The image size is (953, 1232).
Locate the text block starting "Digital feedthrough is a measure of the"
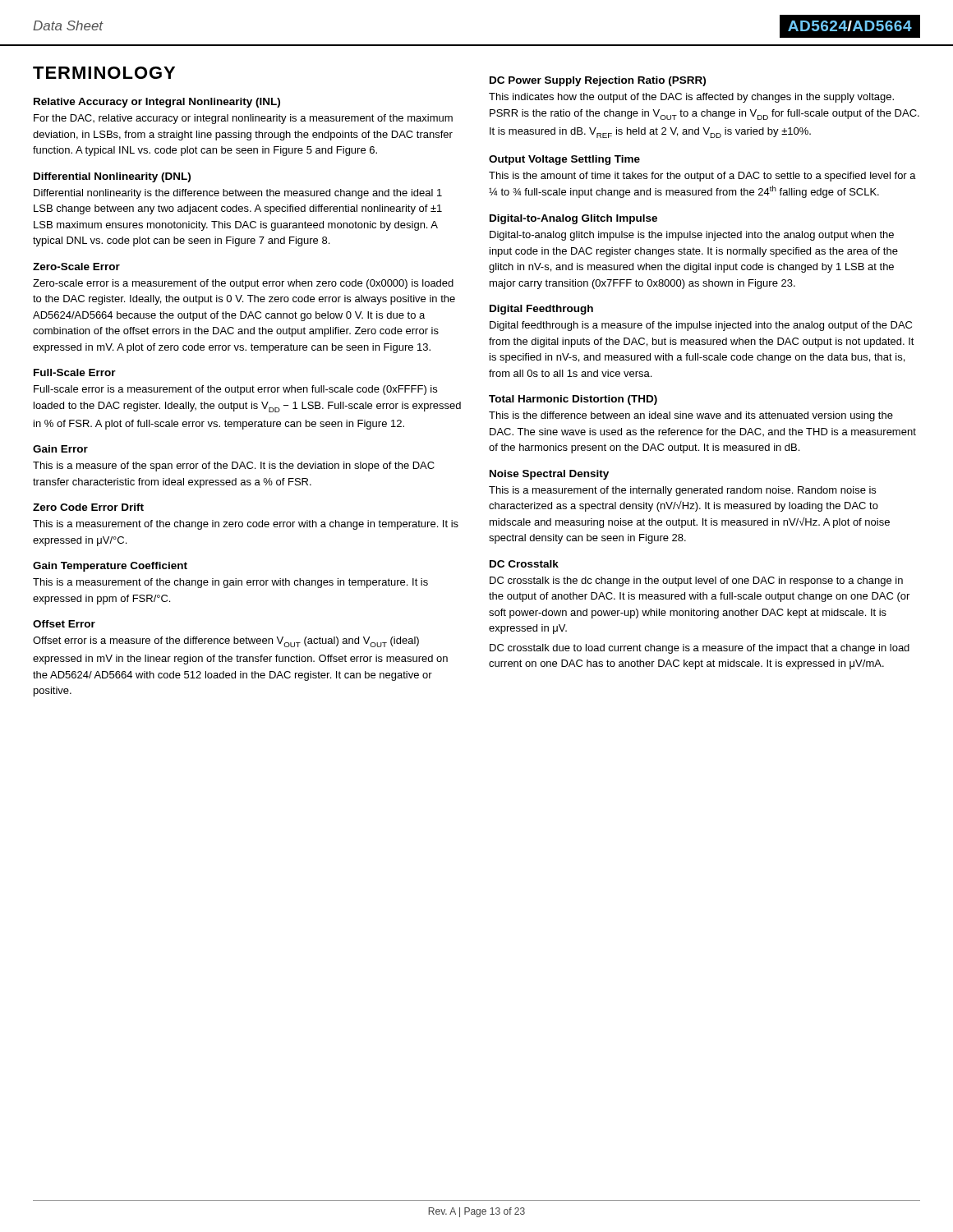[704, 349]
